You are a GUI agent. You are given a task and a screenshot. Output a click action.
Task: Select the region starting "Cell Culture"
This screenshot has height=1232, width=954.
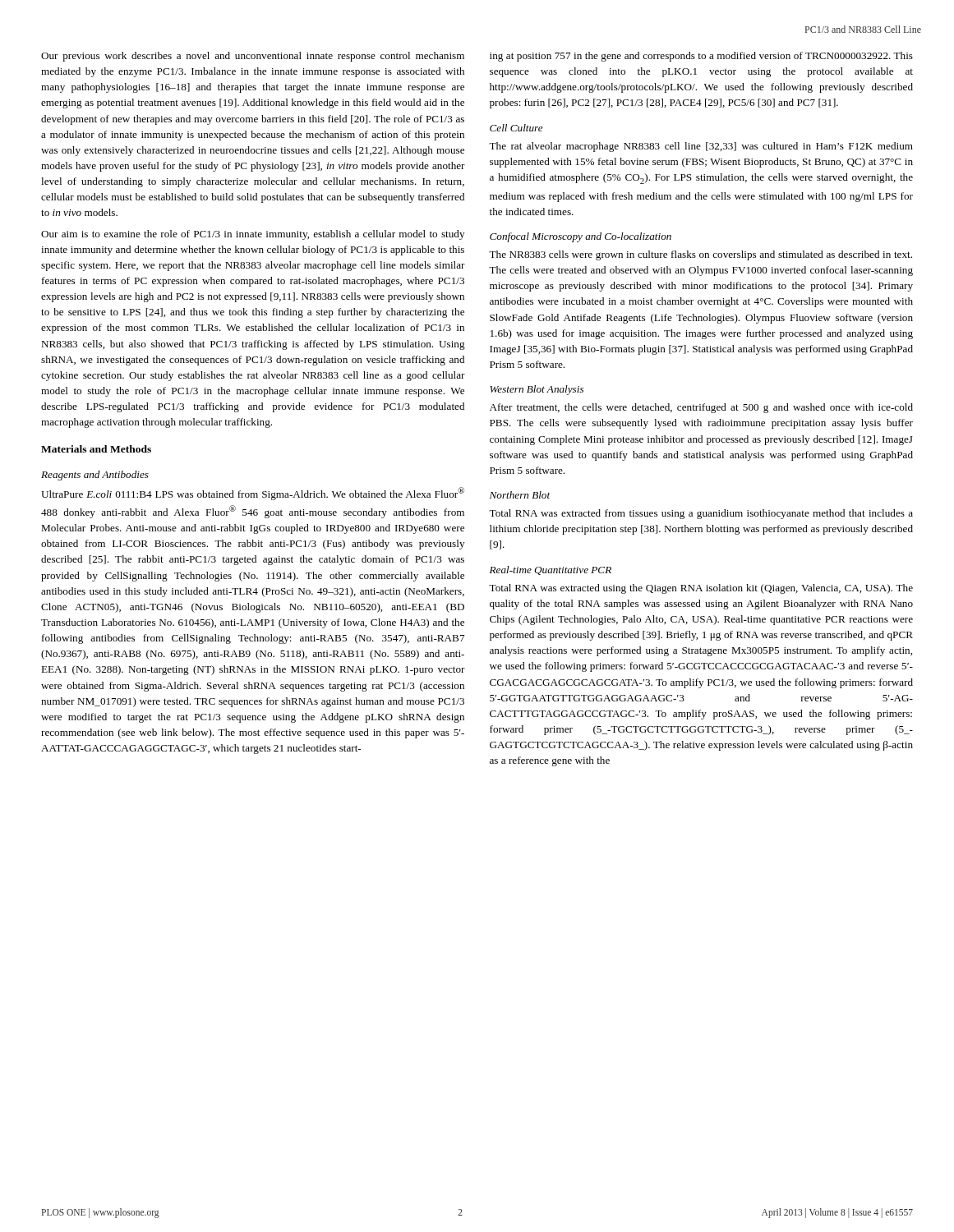point(516,127)
